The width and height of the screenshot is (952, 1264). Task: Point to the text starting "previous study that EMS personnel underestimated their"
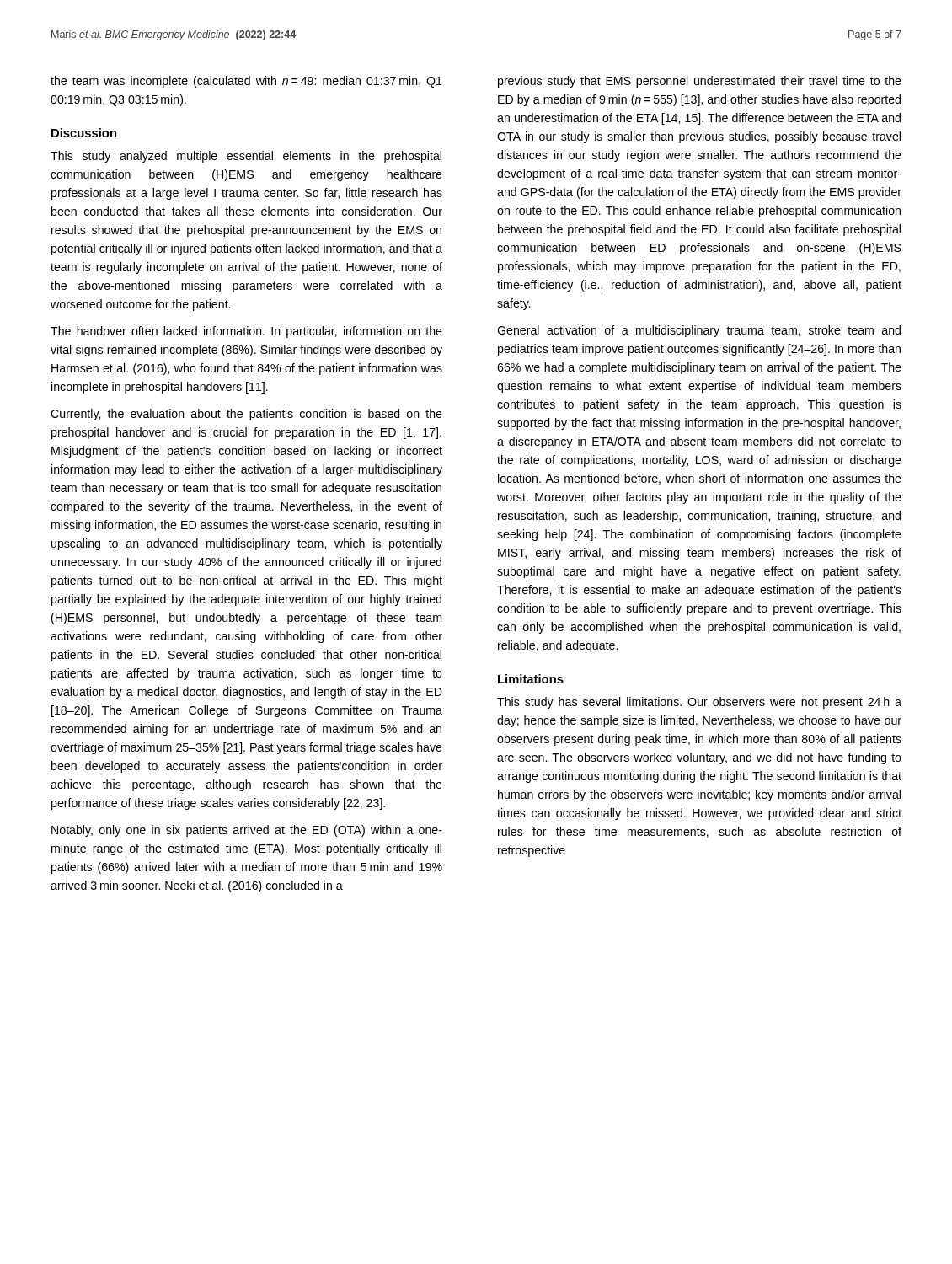699,192
